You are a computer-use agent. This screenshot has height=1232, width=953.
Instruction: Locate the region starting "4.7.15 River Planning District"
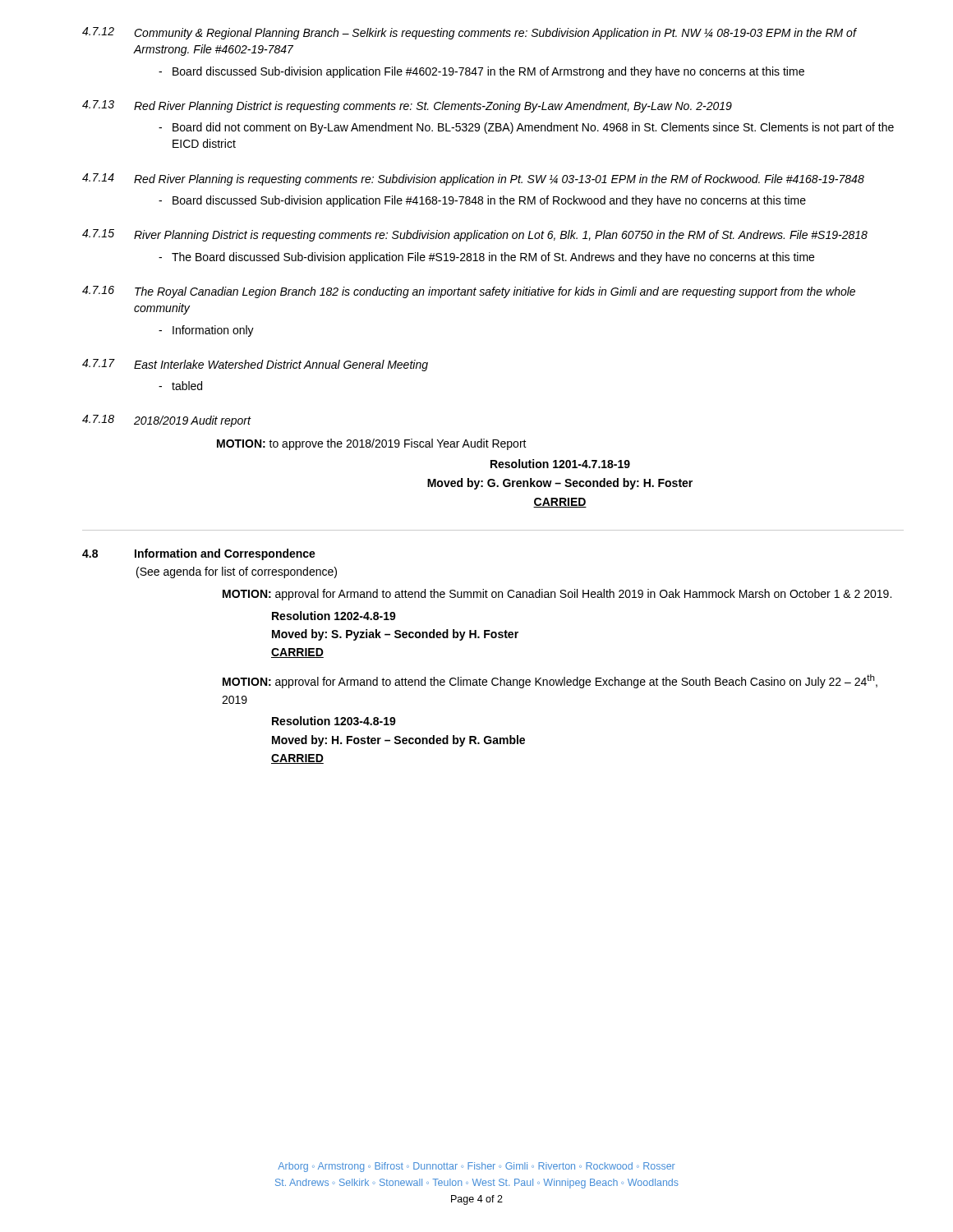pyautogui.click(x=493, y=248)
